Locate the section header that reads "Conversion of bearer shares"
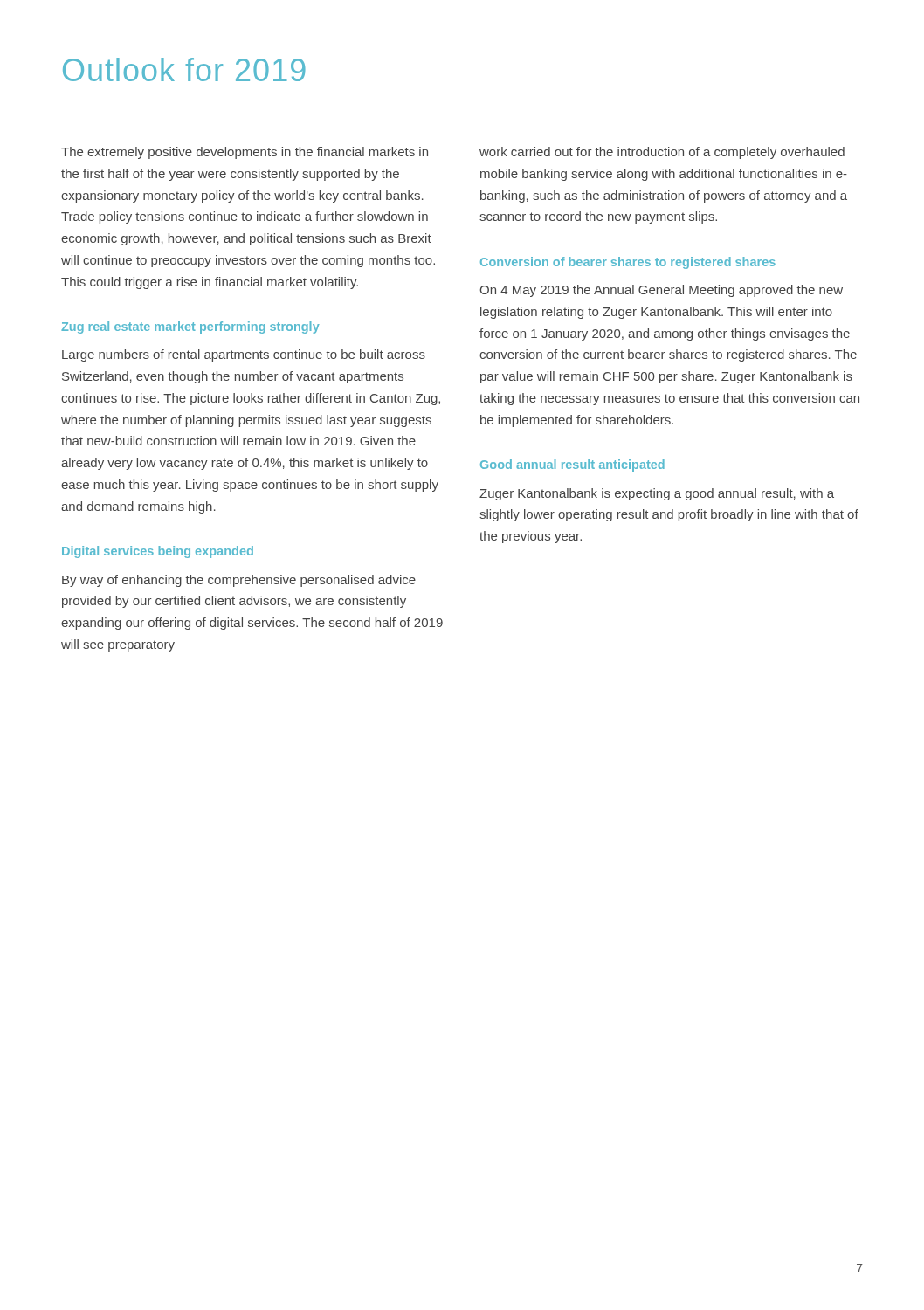 671,263
